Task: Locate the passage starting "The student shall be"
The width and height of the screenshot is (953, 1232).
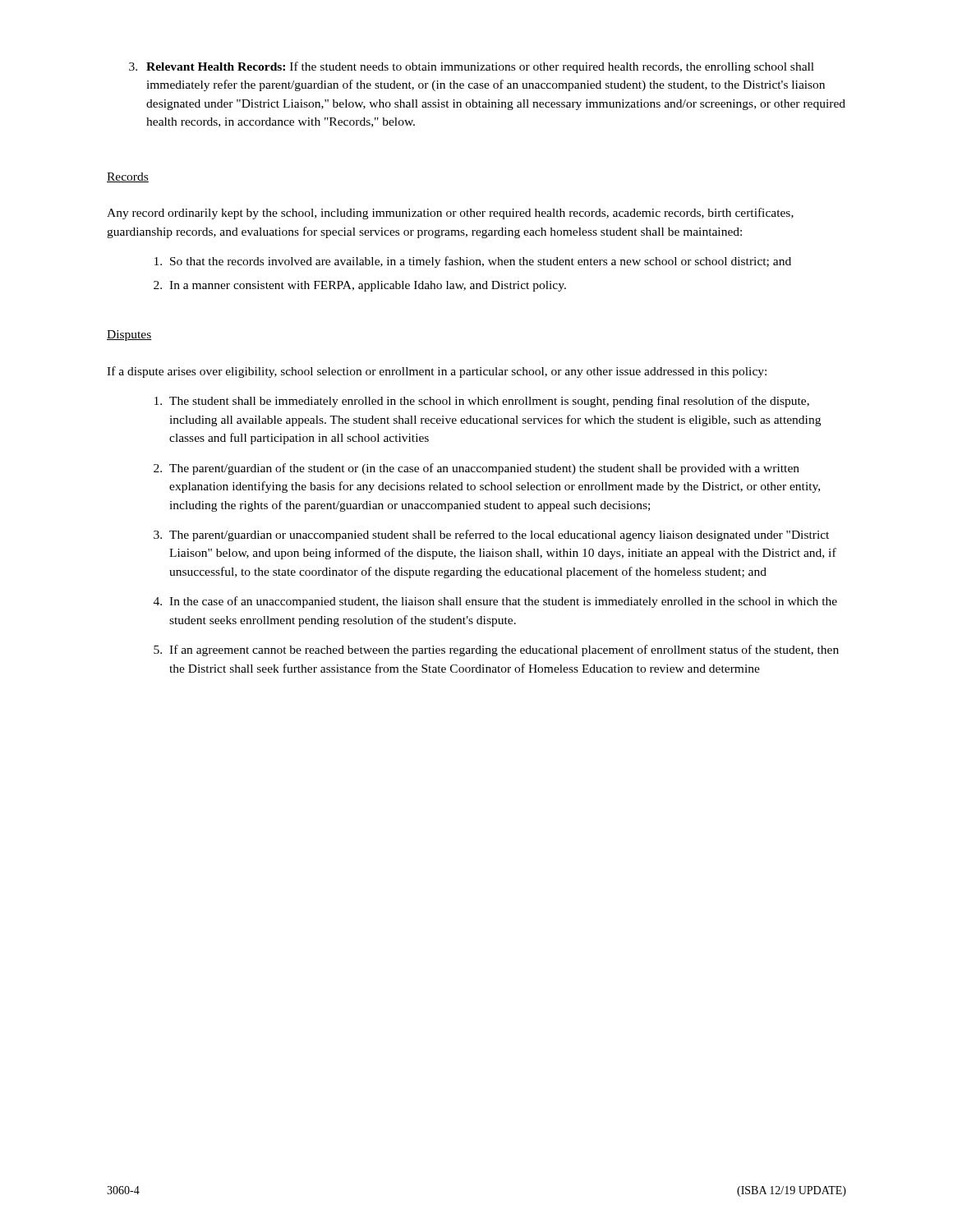Action: (x=493, y=420)
